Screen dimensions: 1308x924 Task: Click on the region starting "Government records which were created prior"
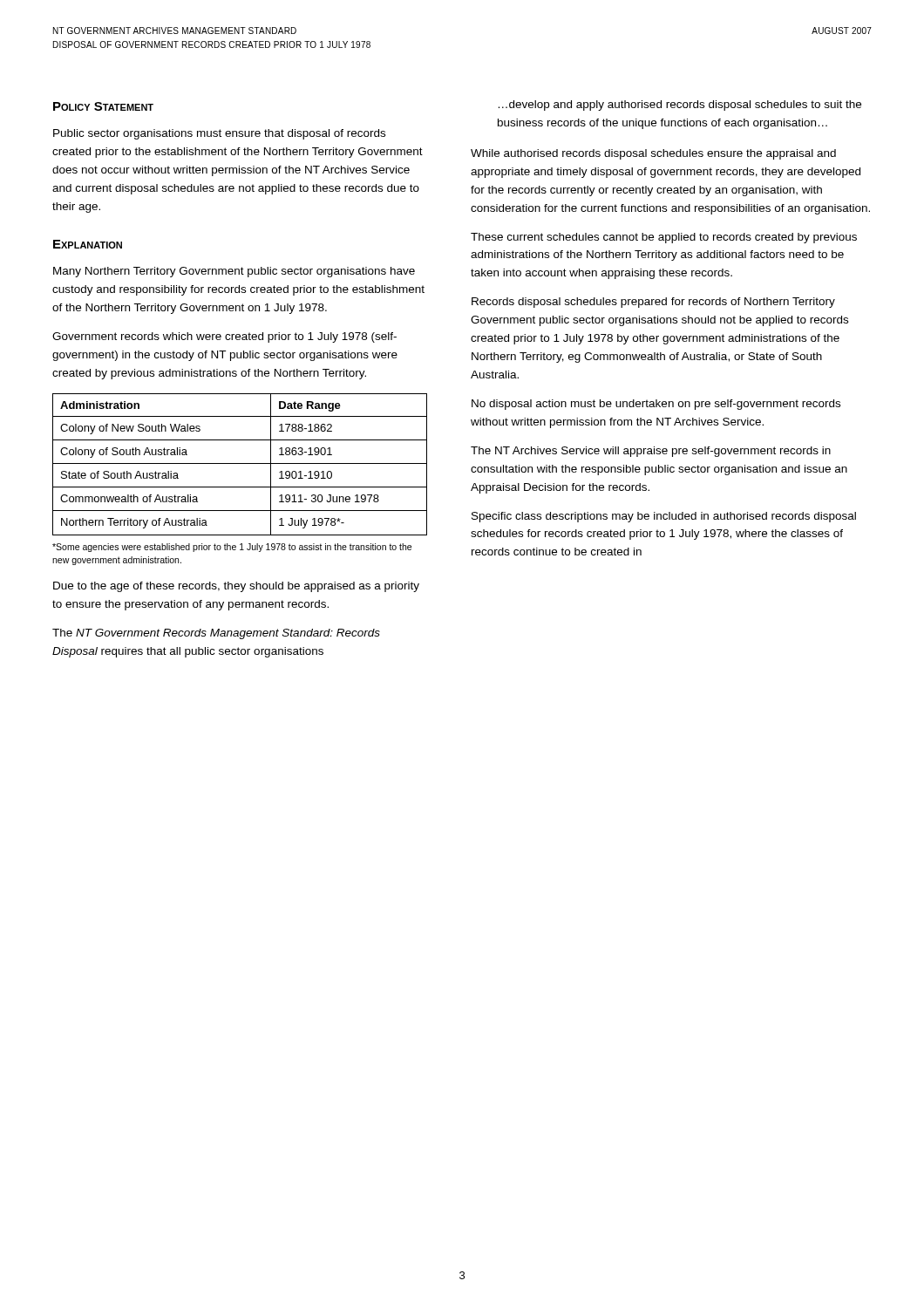(x=240, y=355)
